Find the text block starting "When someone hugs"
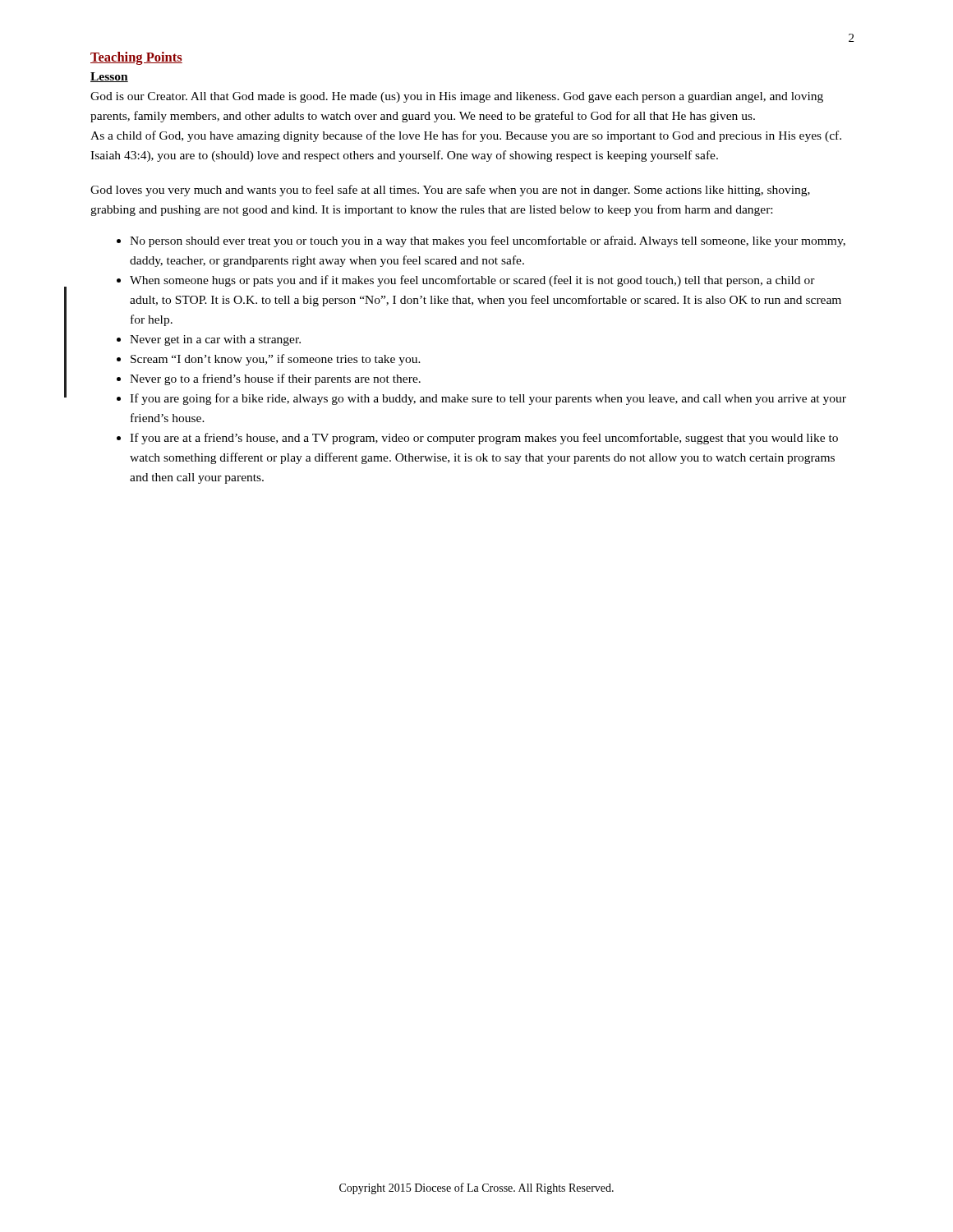 (x=488, y=300)
